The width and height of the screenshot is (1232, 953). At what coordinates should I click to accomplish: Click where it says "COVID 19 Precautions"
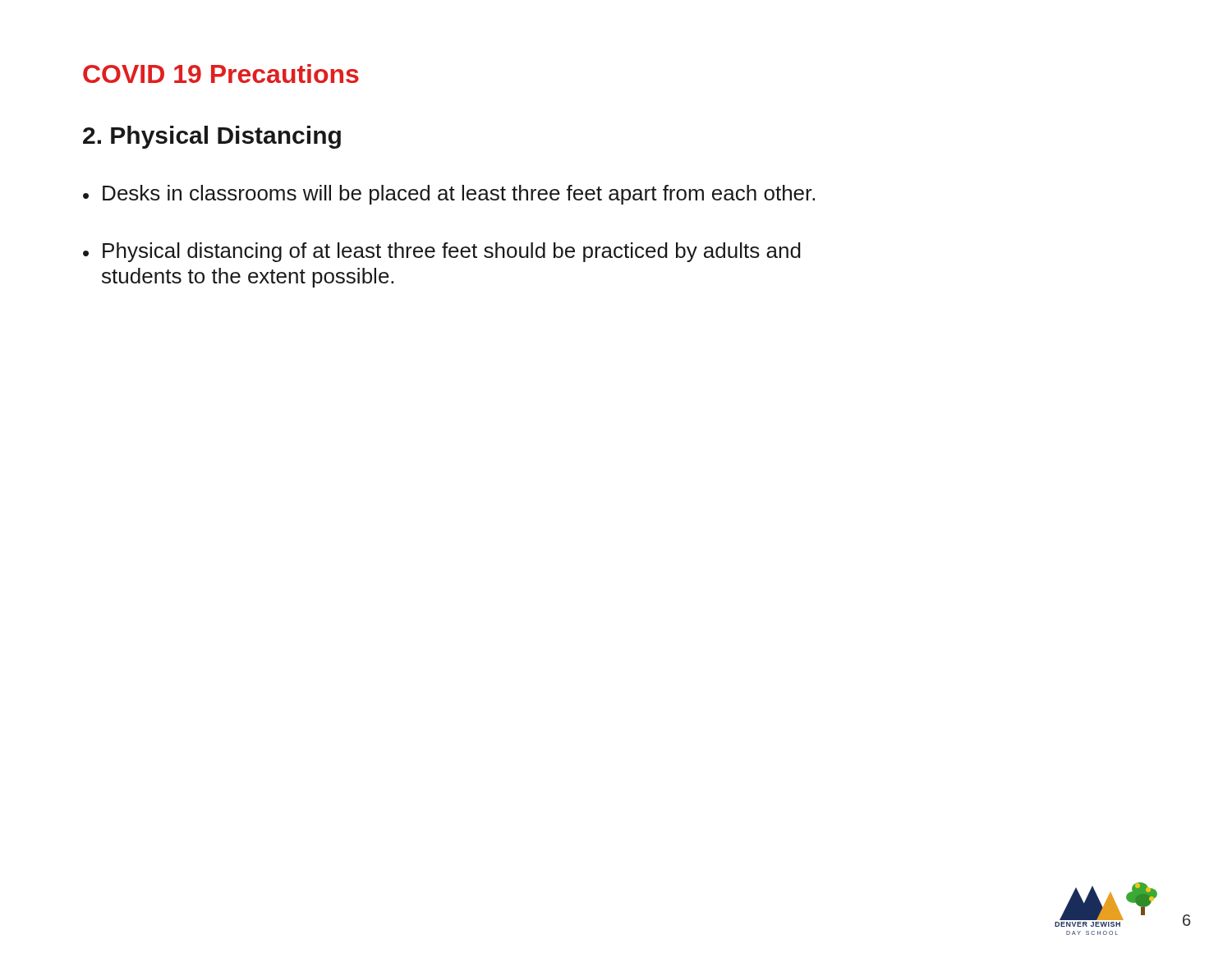221,74
